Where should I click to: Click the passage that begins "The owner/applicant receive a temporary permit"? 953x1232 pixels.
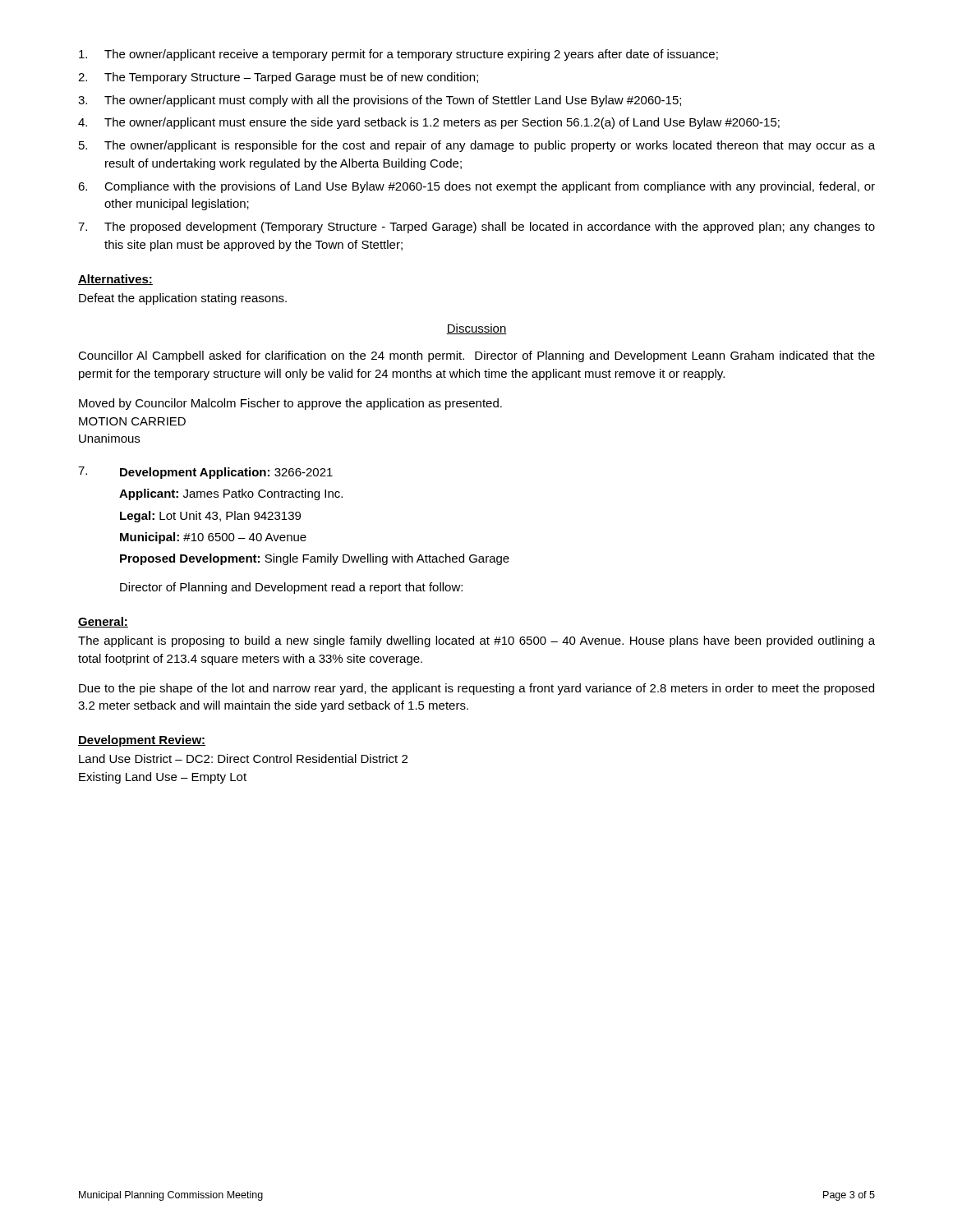coord(476,54)
